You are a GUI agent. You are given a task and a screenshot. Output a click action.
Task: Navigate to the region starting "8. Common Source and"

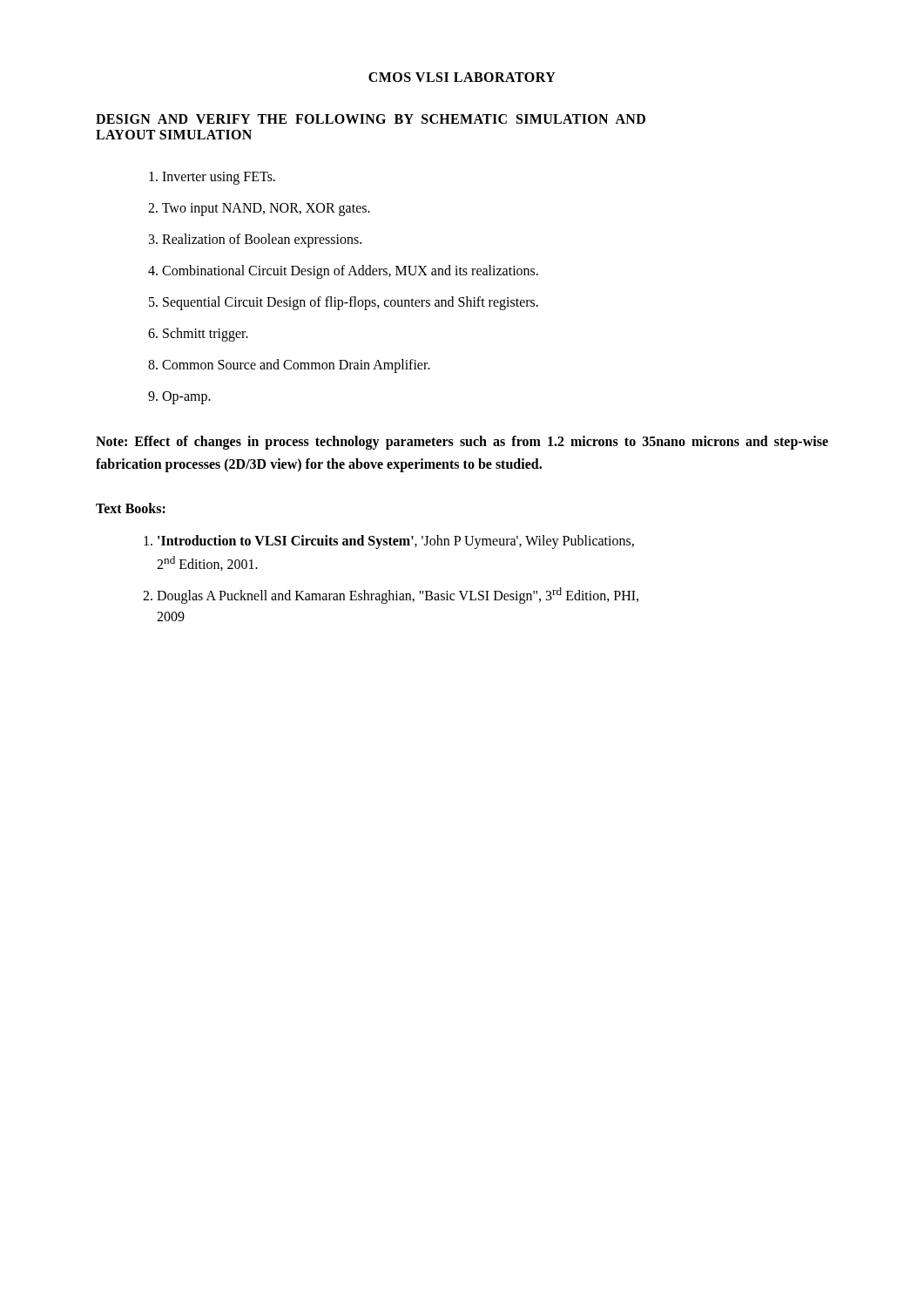(x=289, y=365)
